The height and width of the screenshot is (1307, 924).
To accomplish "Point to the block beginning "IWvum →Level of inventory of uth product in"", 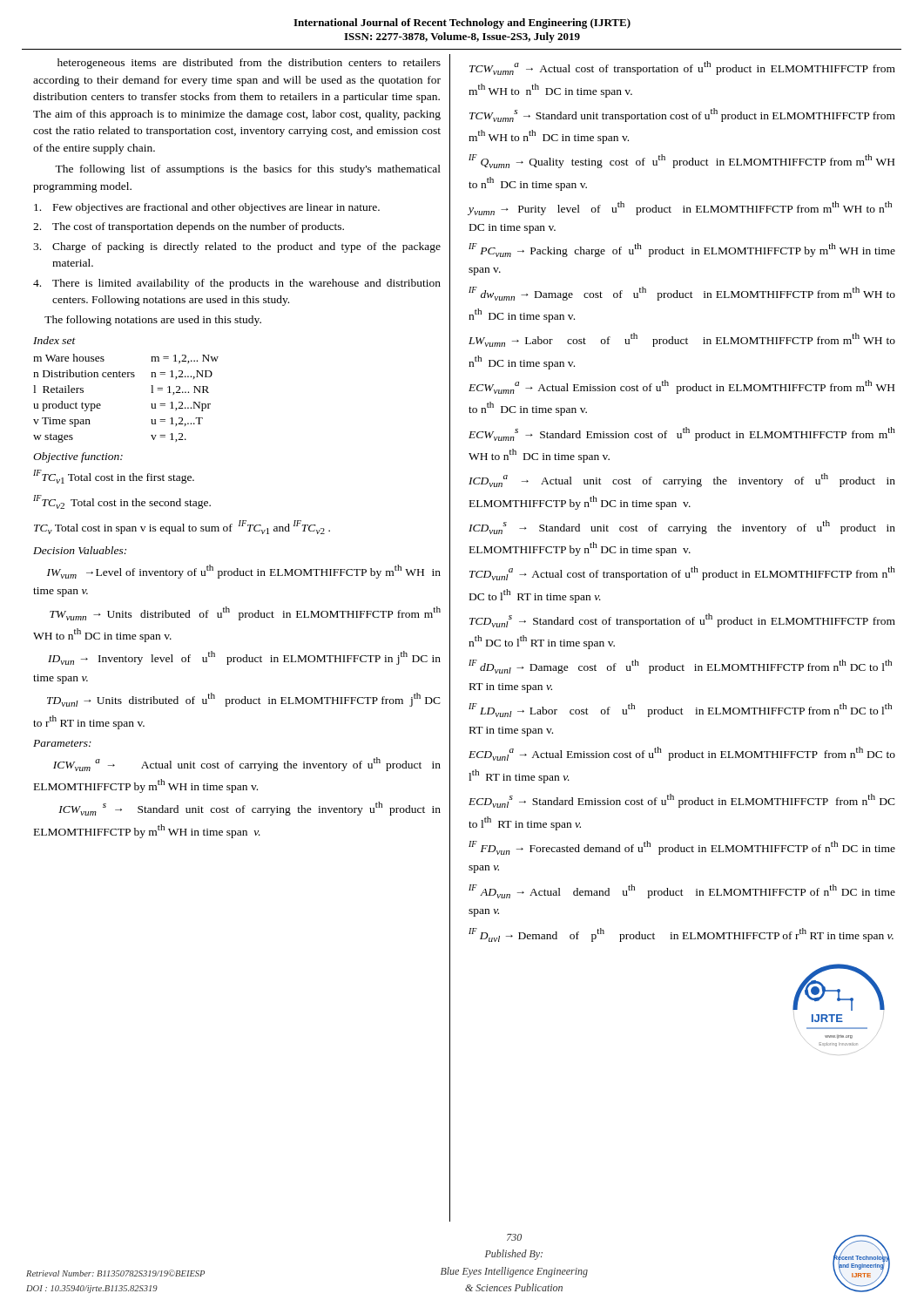I will click(x=237, y=579).
